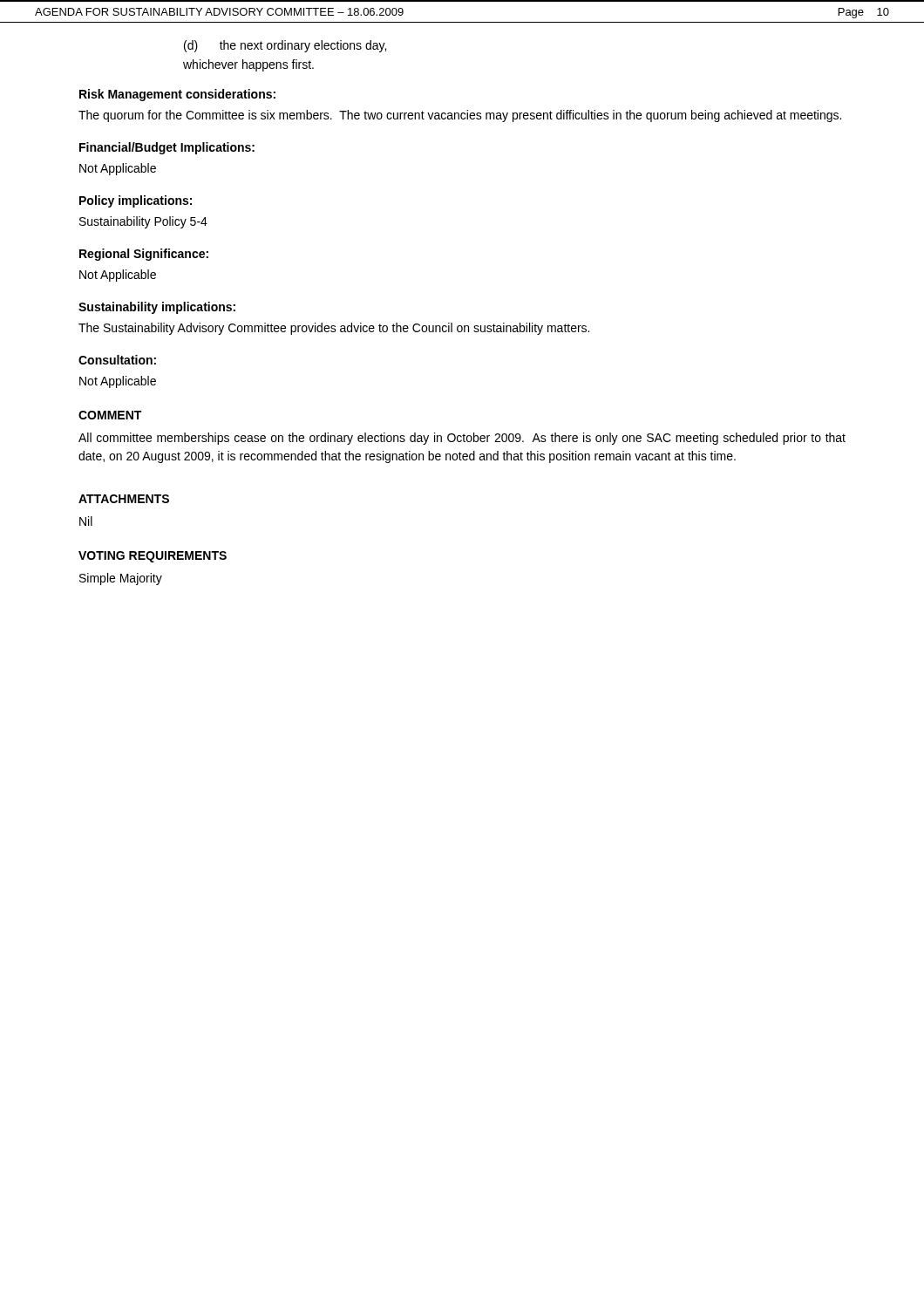Point to the text starting "All committee memberships cease"
The image size is (924, 1308).
462,447
